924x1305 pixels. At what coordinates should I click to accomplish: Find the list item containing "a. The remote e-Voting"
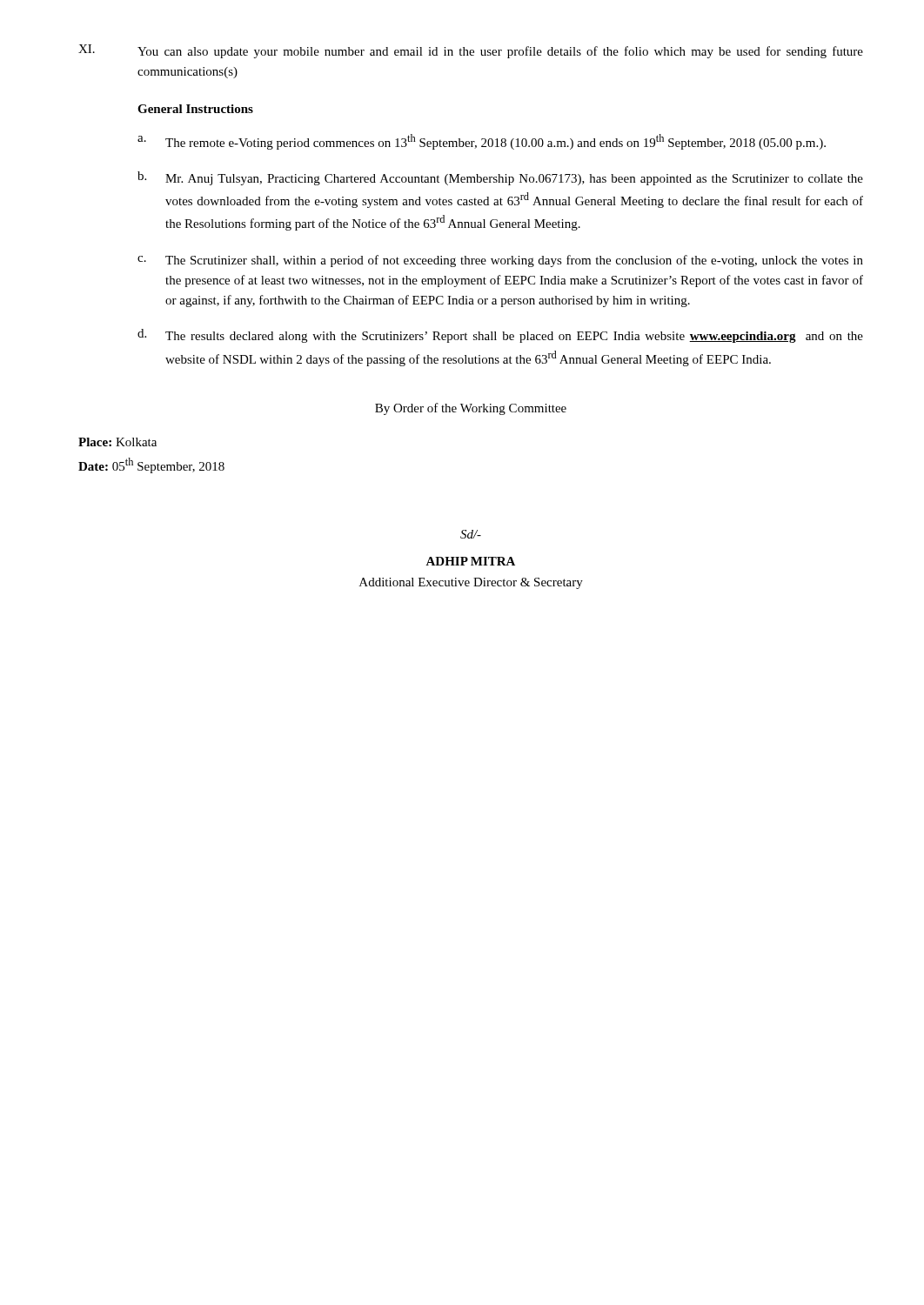click(500, 142)
